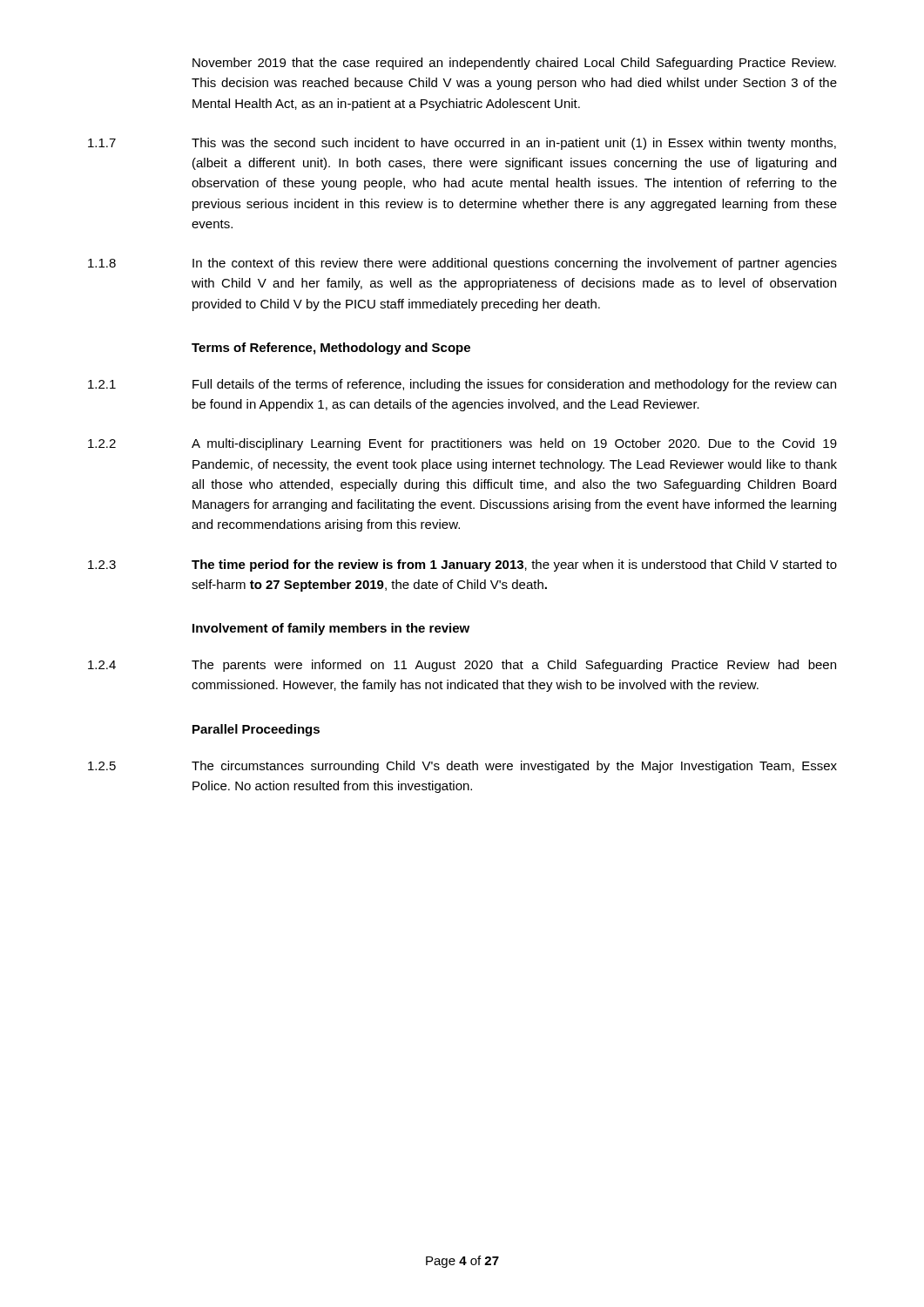This screenshot has width=924, height=1307.
Task: Click on the text block starting "Involvement of family members in"
Action: click(x=331, y=628)
